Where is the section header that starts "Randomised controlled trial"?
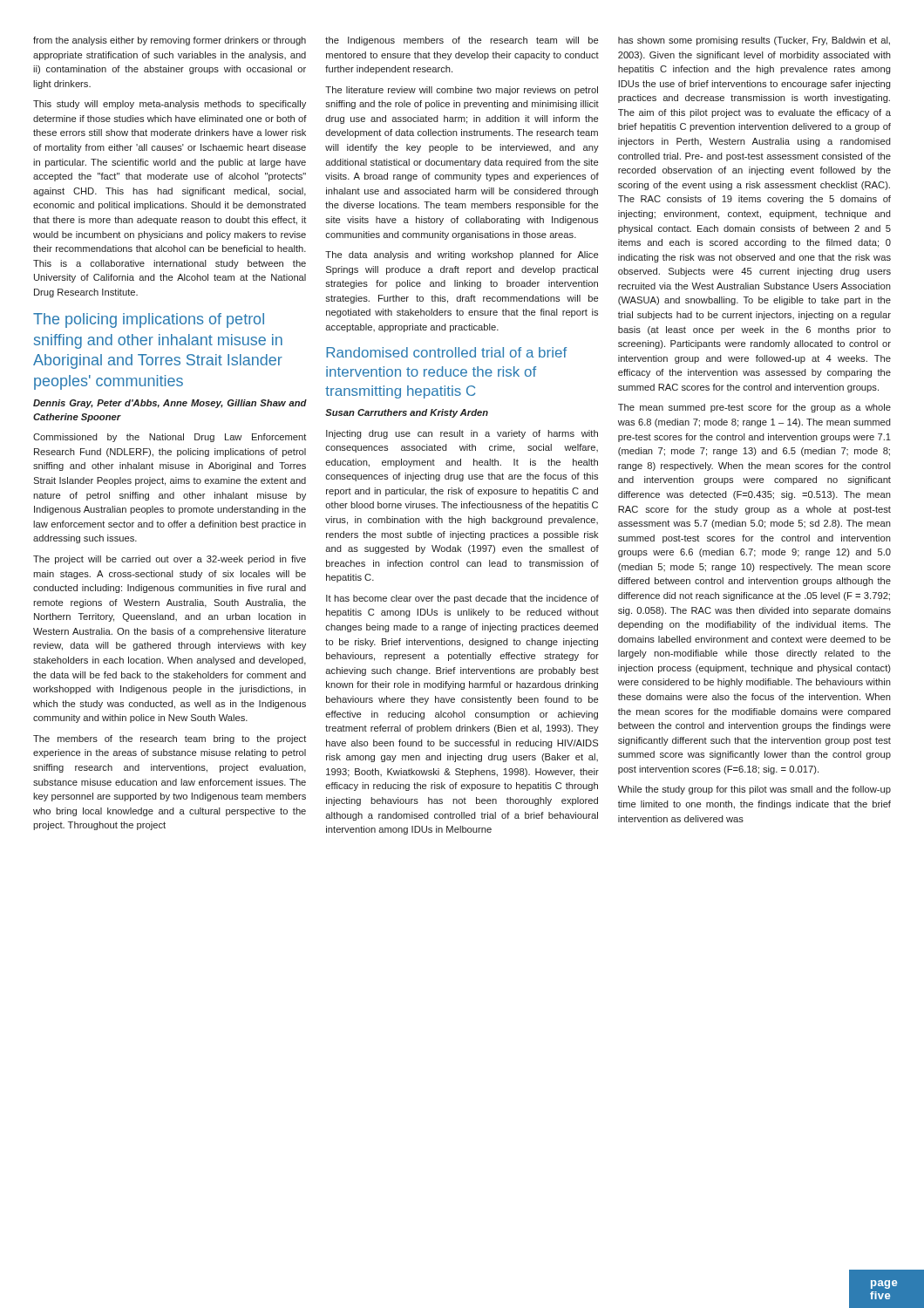This screenshot has width=924, height=1308. coord(462,373)
